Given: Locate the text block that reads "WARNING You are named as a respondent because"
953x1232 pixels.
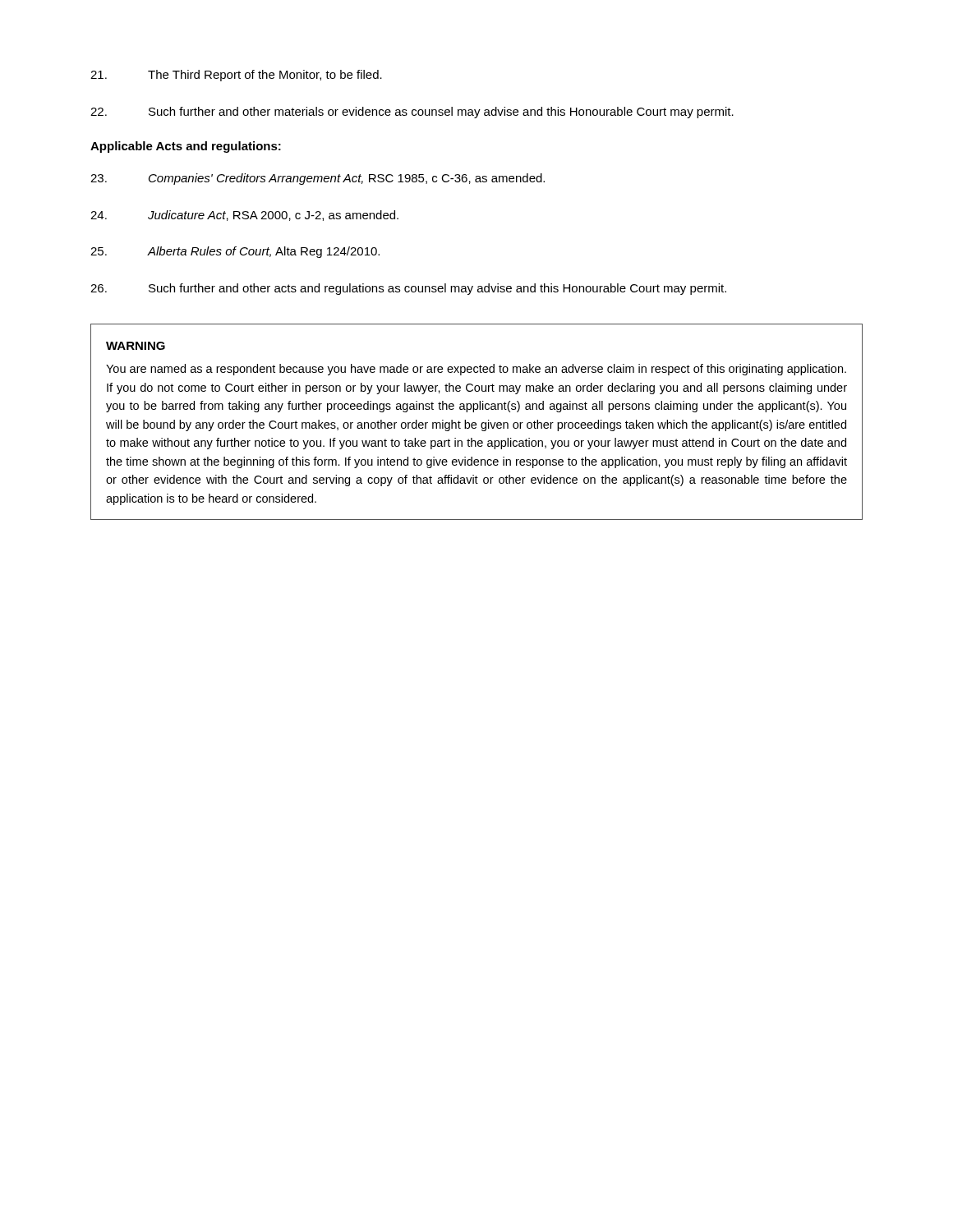Looking at the screenshot, I should click(476, 422).
